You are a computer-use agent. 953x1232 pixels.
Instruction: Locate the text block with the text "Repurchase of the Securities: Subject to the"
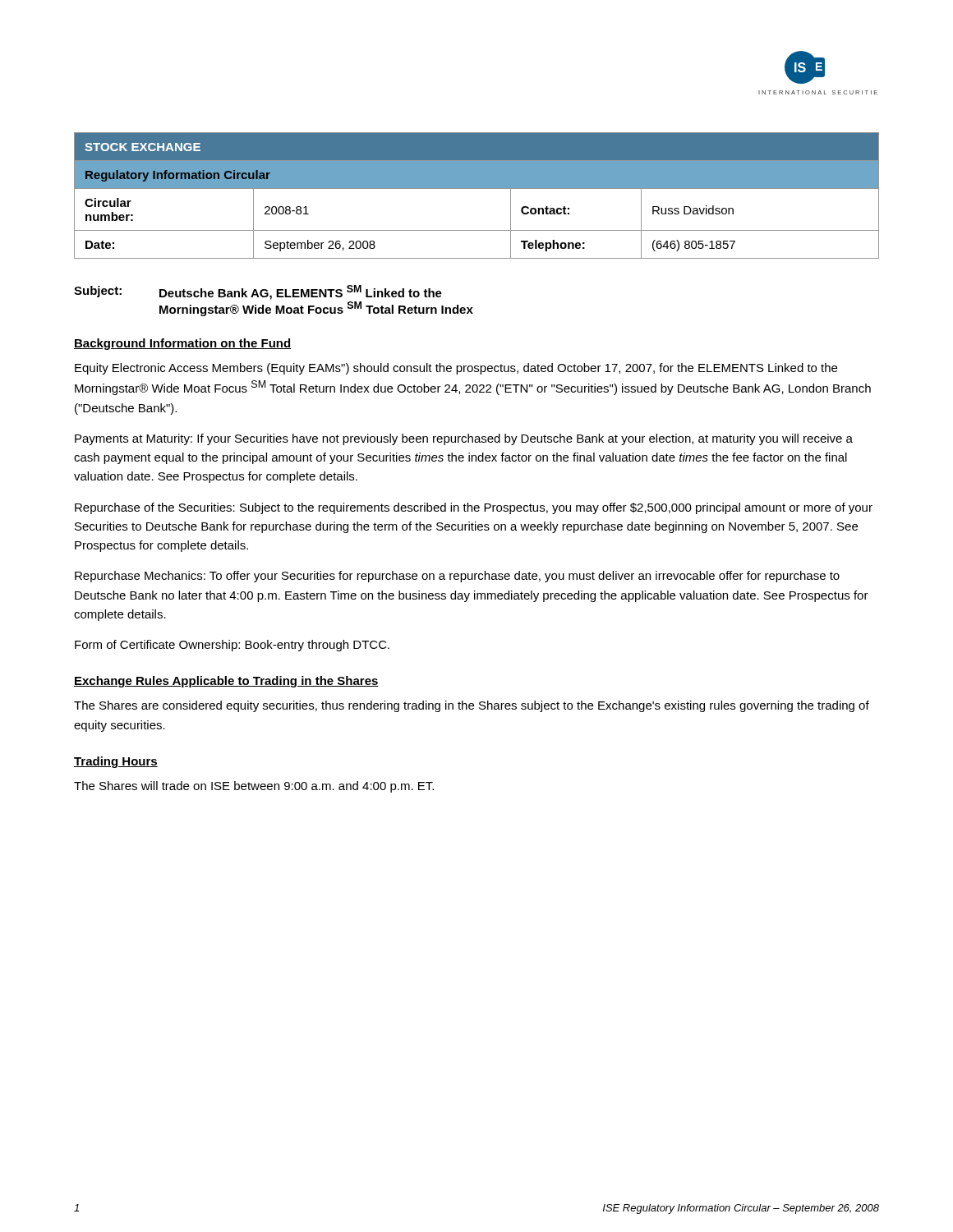pyautogui.click(x=473, y=526)
